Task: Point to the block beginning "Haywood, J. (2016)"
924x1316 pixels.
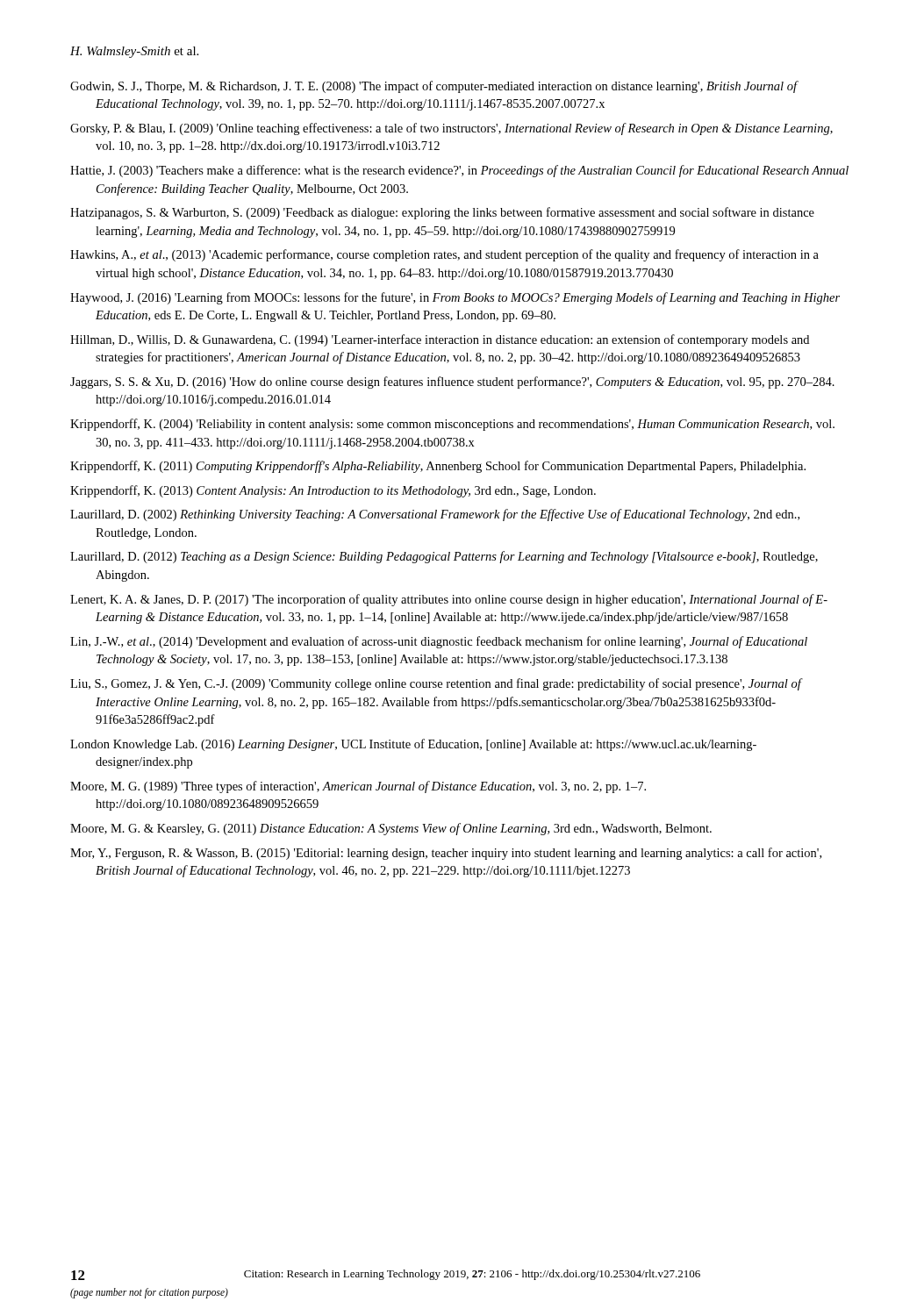Action: pos(455,306)
